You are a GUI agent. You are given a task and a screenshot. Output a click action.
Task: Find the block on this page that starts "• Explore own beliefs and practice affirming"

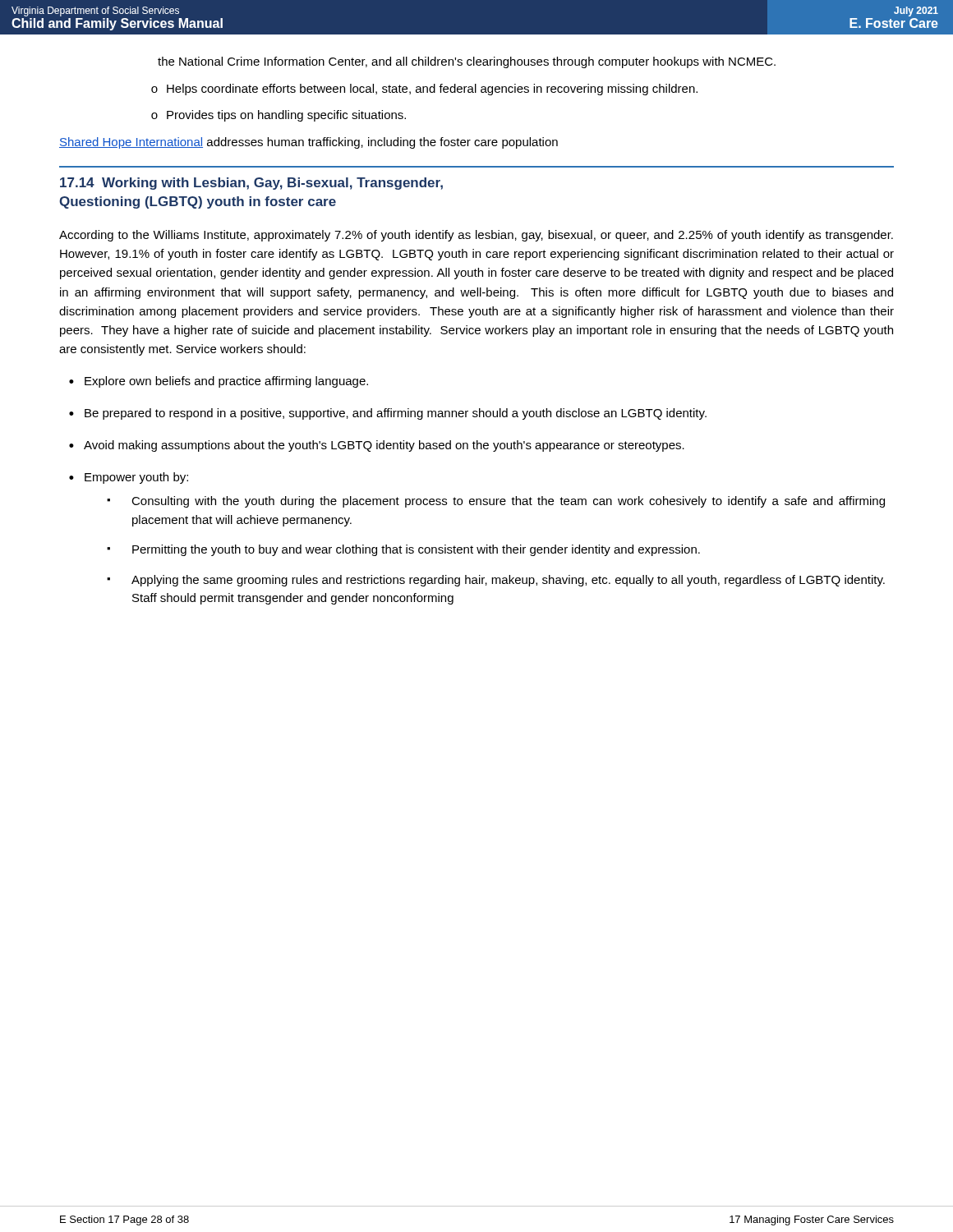(219, 382)
